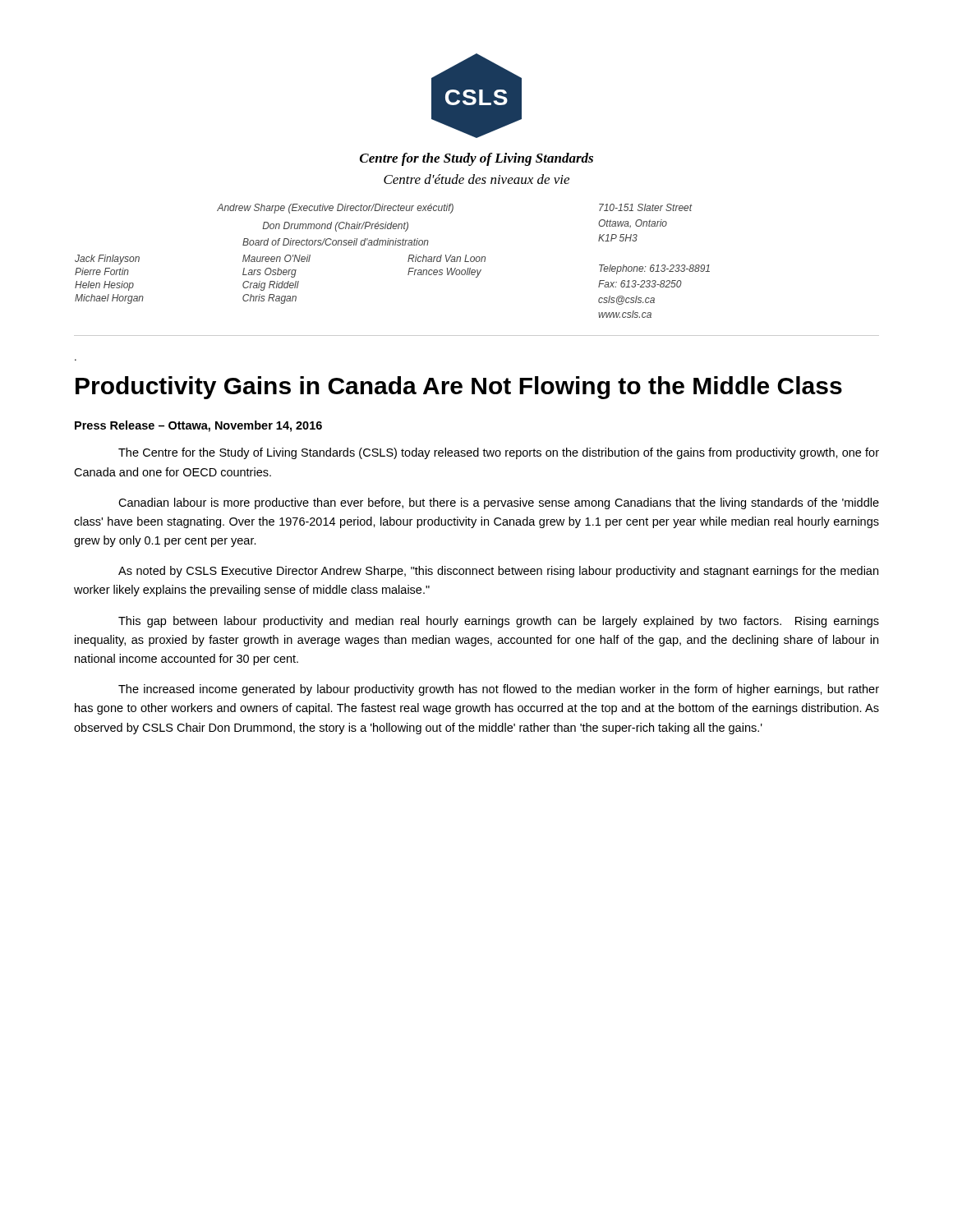Find the text block starting "This gap between"
The width and height of the screenshot is (953, 1232).
(x=476, y=640)
